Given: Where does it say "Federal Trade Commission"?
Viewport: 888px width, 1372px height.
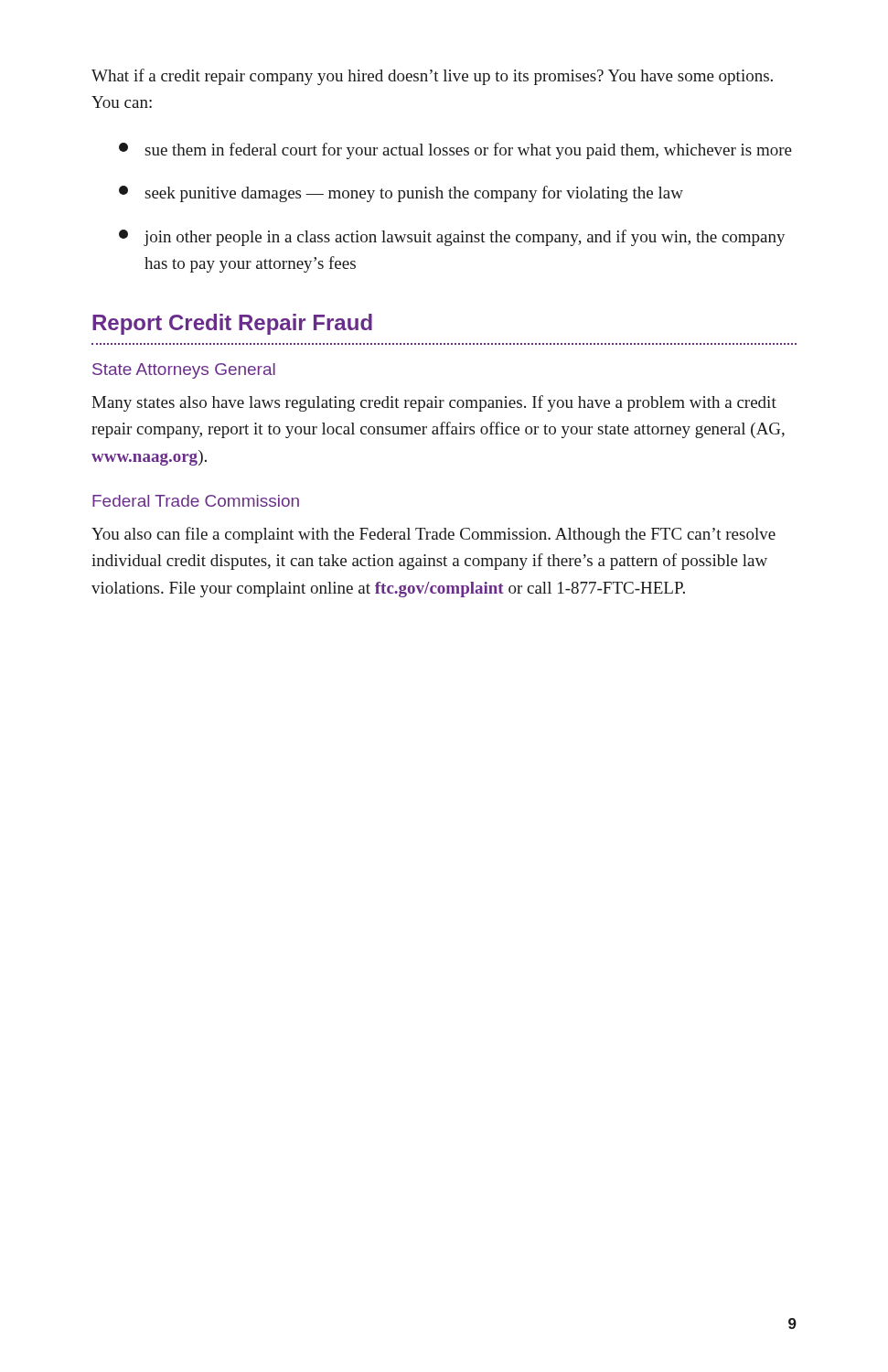Looking at the screenshot, I should [196, 501].
